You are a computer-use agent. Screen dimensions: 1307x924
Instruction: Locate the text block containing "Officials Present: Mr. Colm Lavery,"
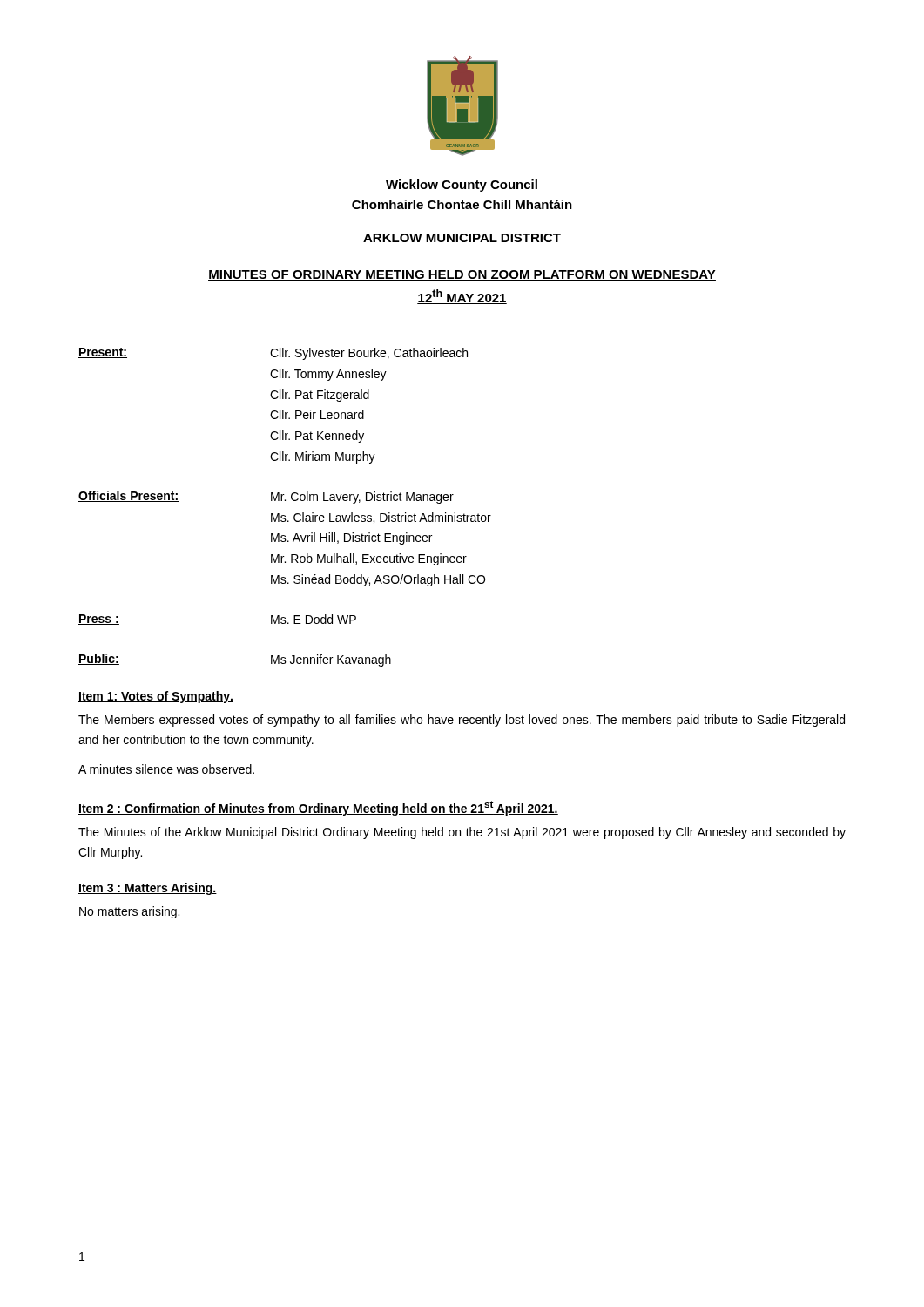click(285, 539)
